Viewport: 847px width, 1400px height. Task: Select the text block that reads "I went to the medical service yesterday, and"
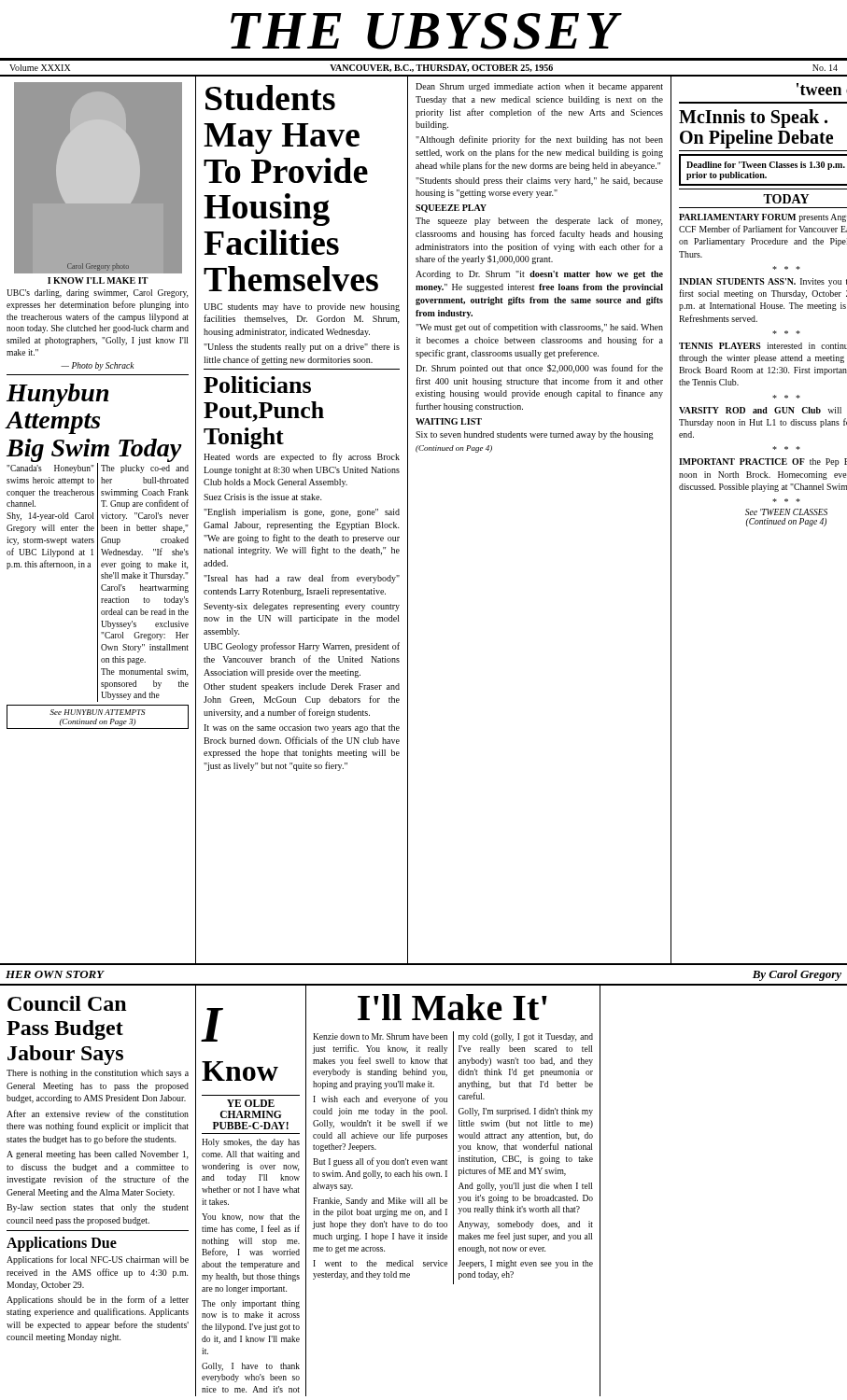(x=380, y=1269)
